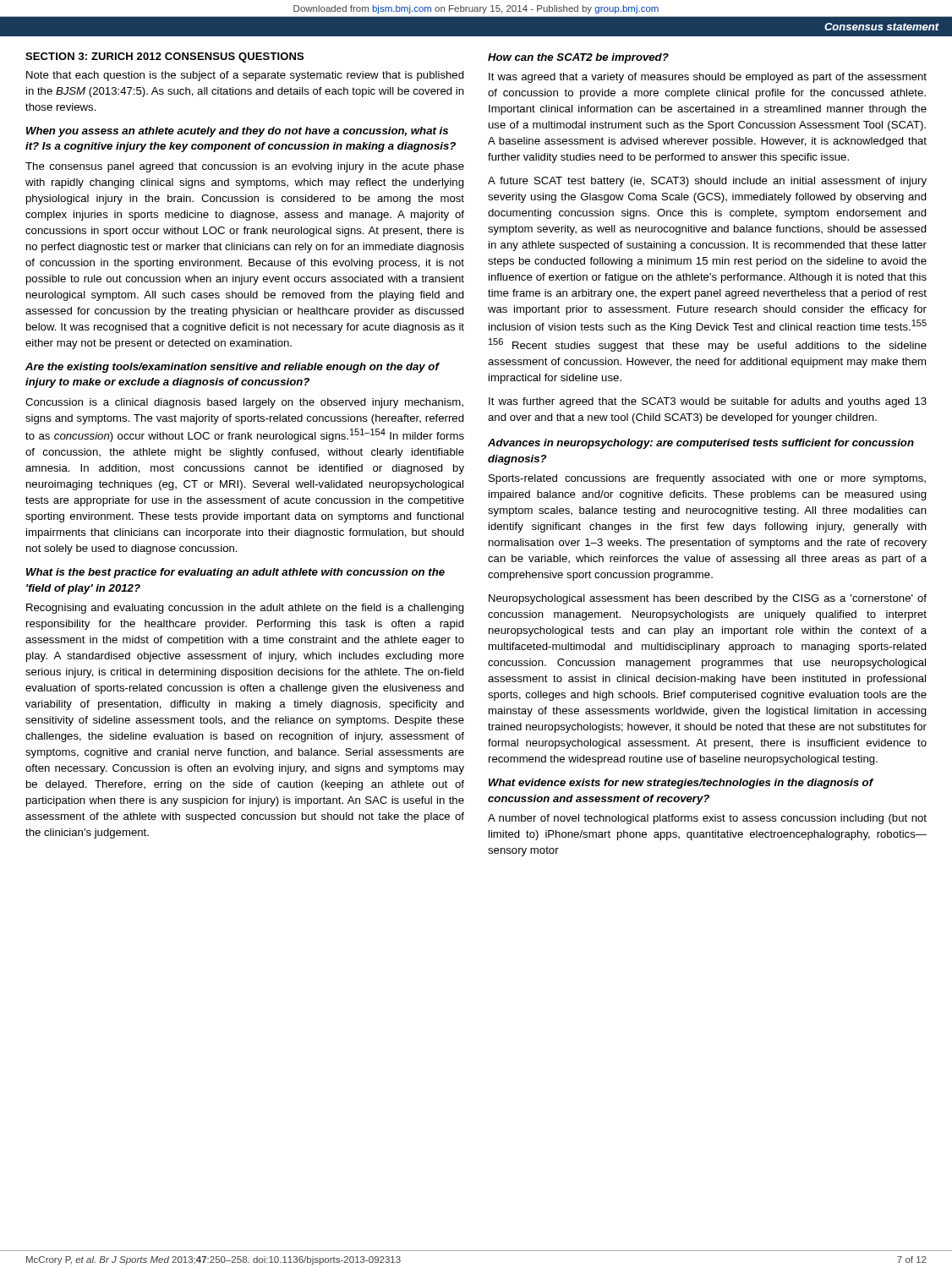Find the region starting "The consensus panel agreed that concussion"
Image resolution: width=952 pixels, height=1268 pixels.
point(245,254)
